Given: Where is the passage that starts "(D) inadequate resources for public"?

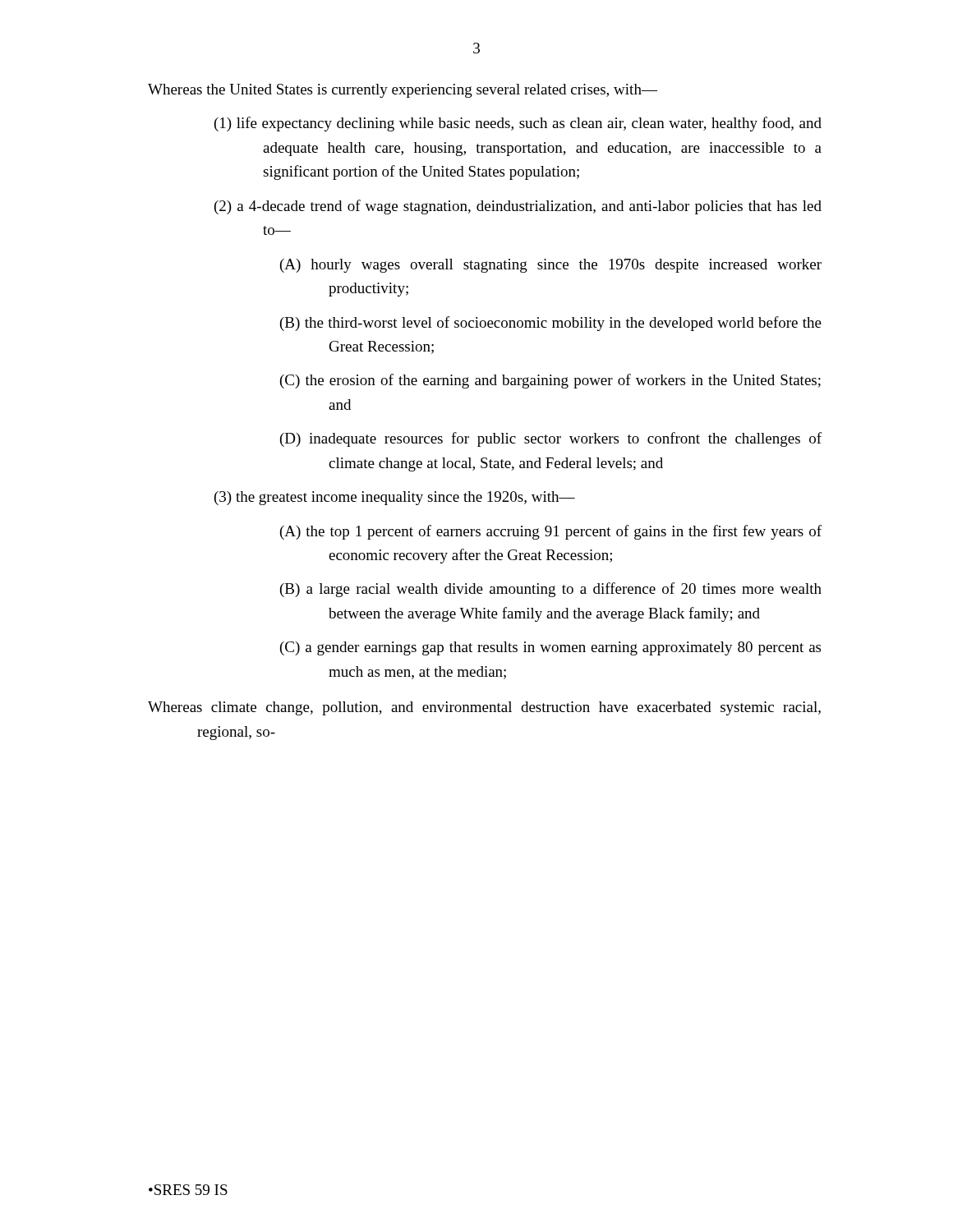Looking at the screenshot, I should pyautogui.click(x=550, y=450).
